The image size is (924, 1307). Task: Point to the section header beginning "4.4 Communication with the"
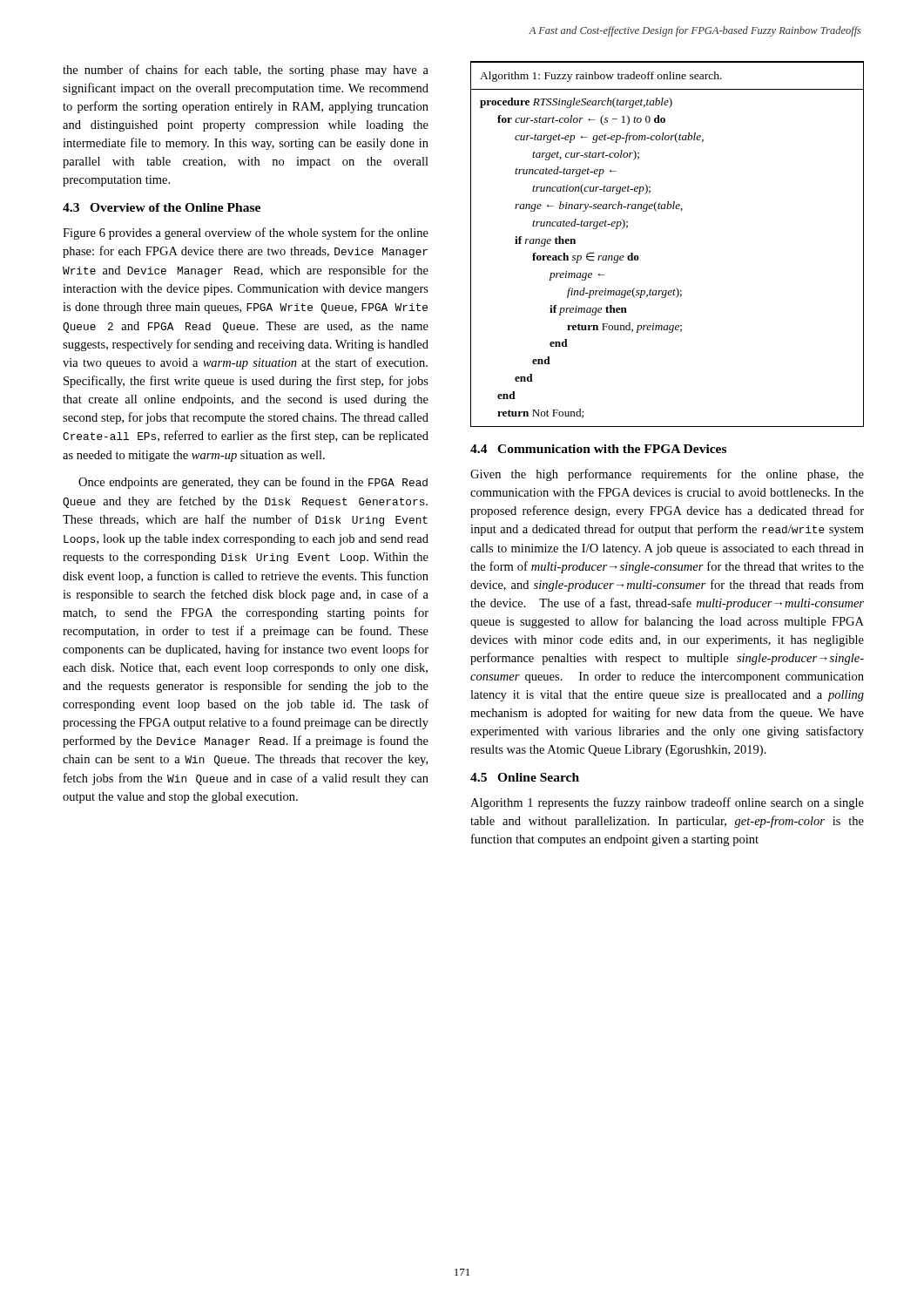(x=599, y=449)
